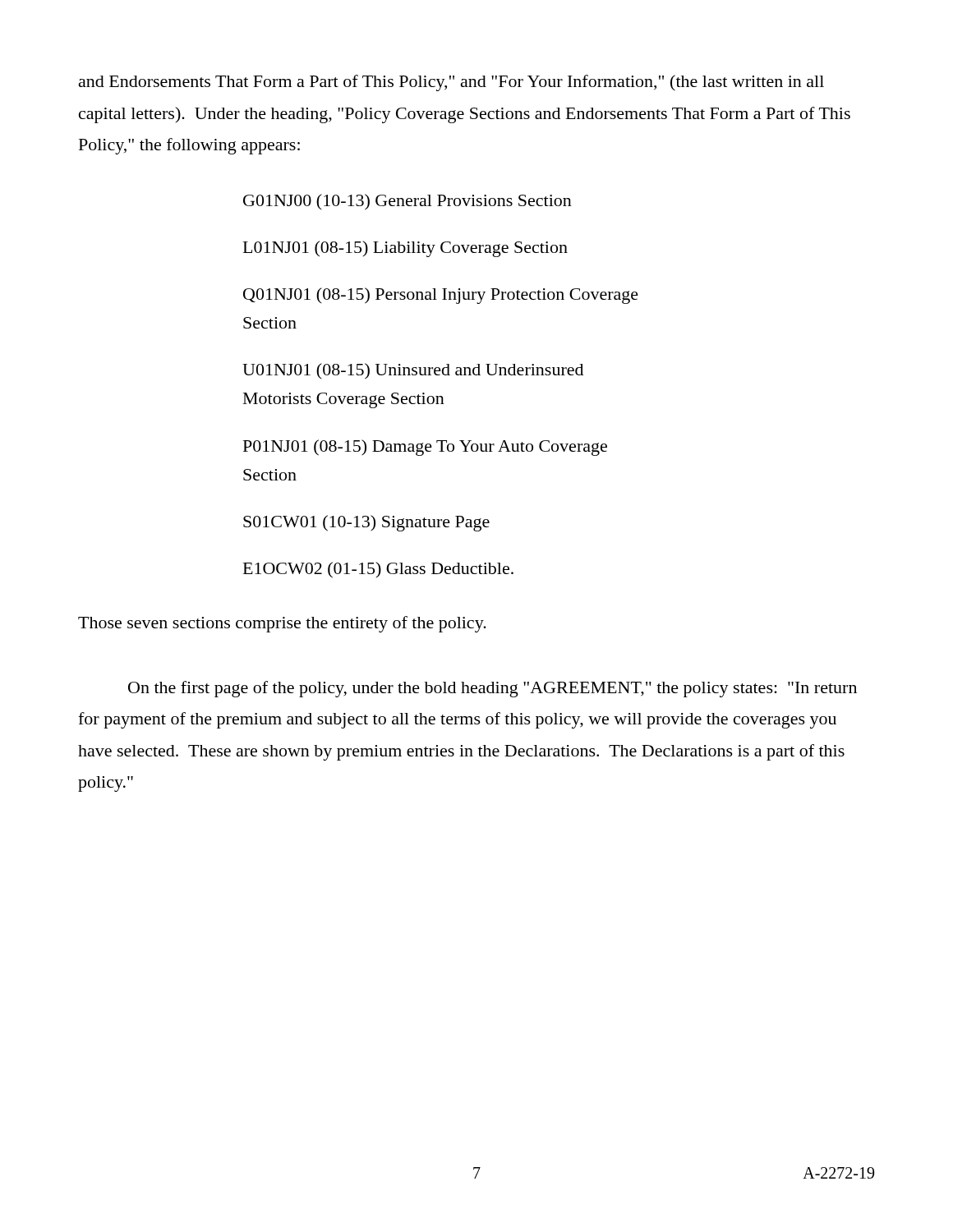This screenshot has height=1232, width=953.
Task: Click where it says "L01NJ01 (08-15) Liability Coverage Section"
Action: pos(405,247)
